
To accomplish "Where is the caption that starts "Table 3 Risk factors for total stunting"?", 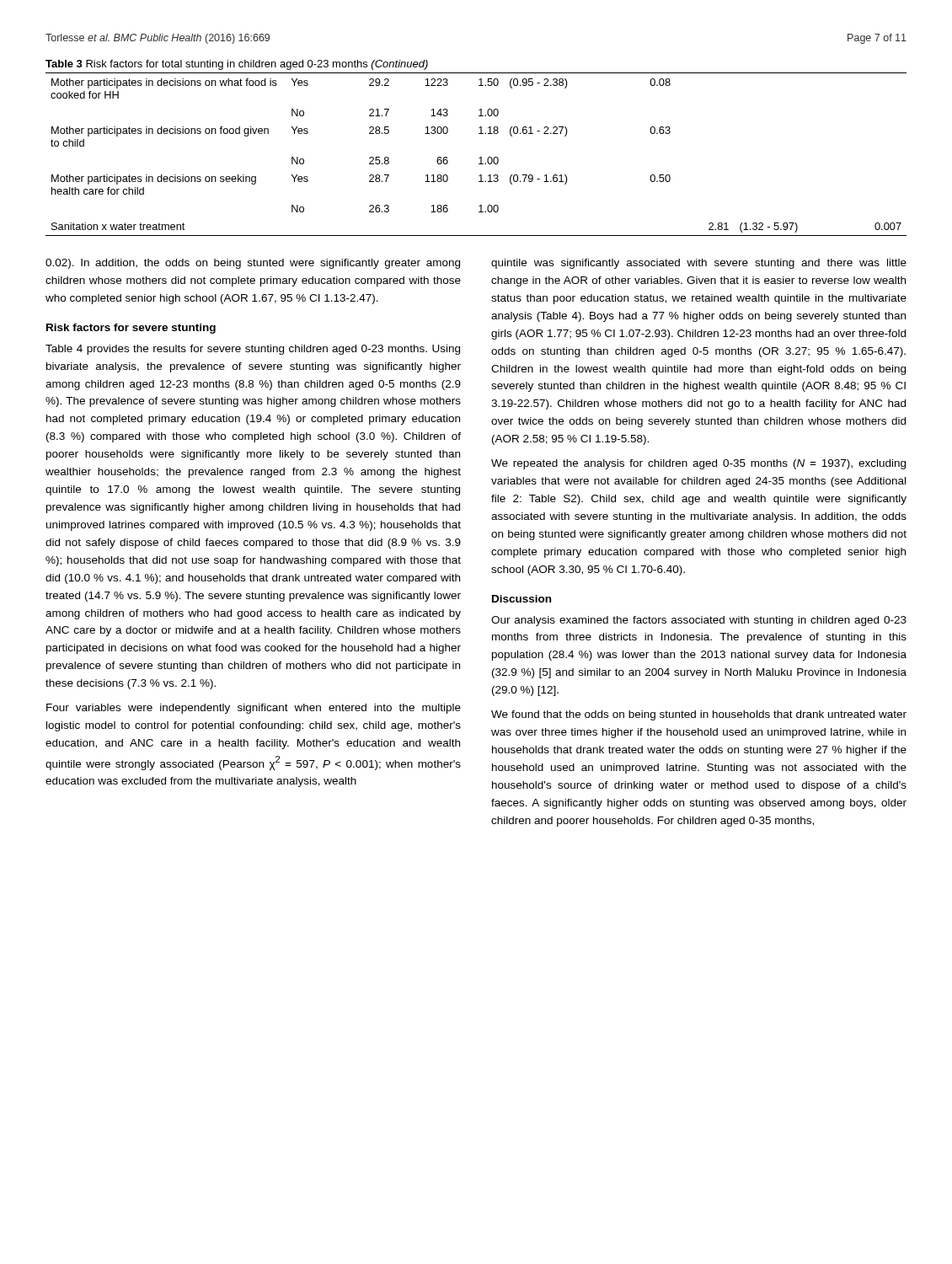I will tap(237, 64).
